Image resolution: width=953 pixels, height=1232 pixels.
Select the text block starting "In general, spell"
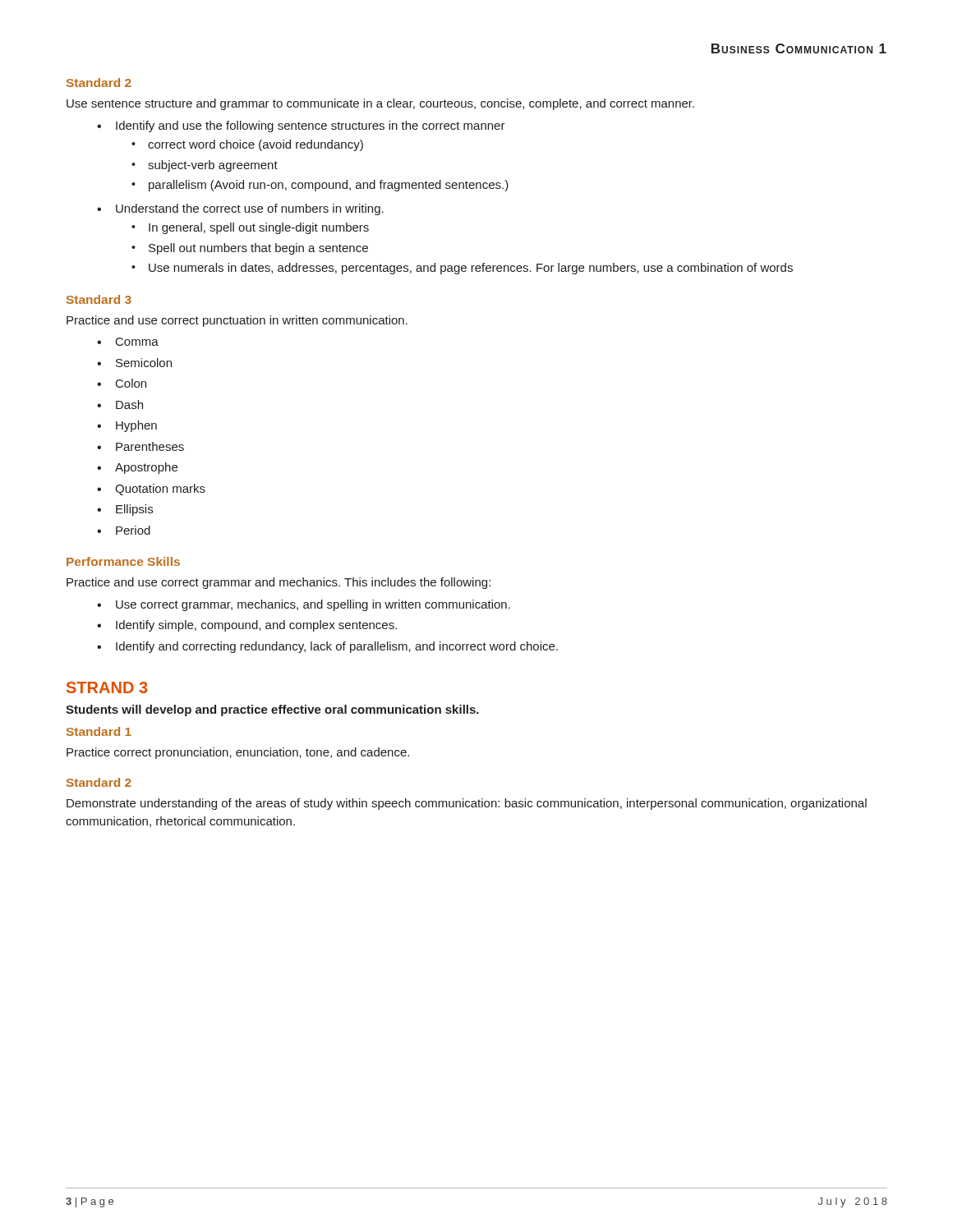coord(259,227)
